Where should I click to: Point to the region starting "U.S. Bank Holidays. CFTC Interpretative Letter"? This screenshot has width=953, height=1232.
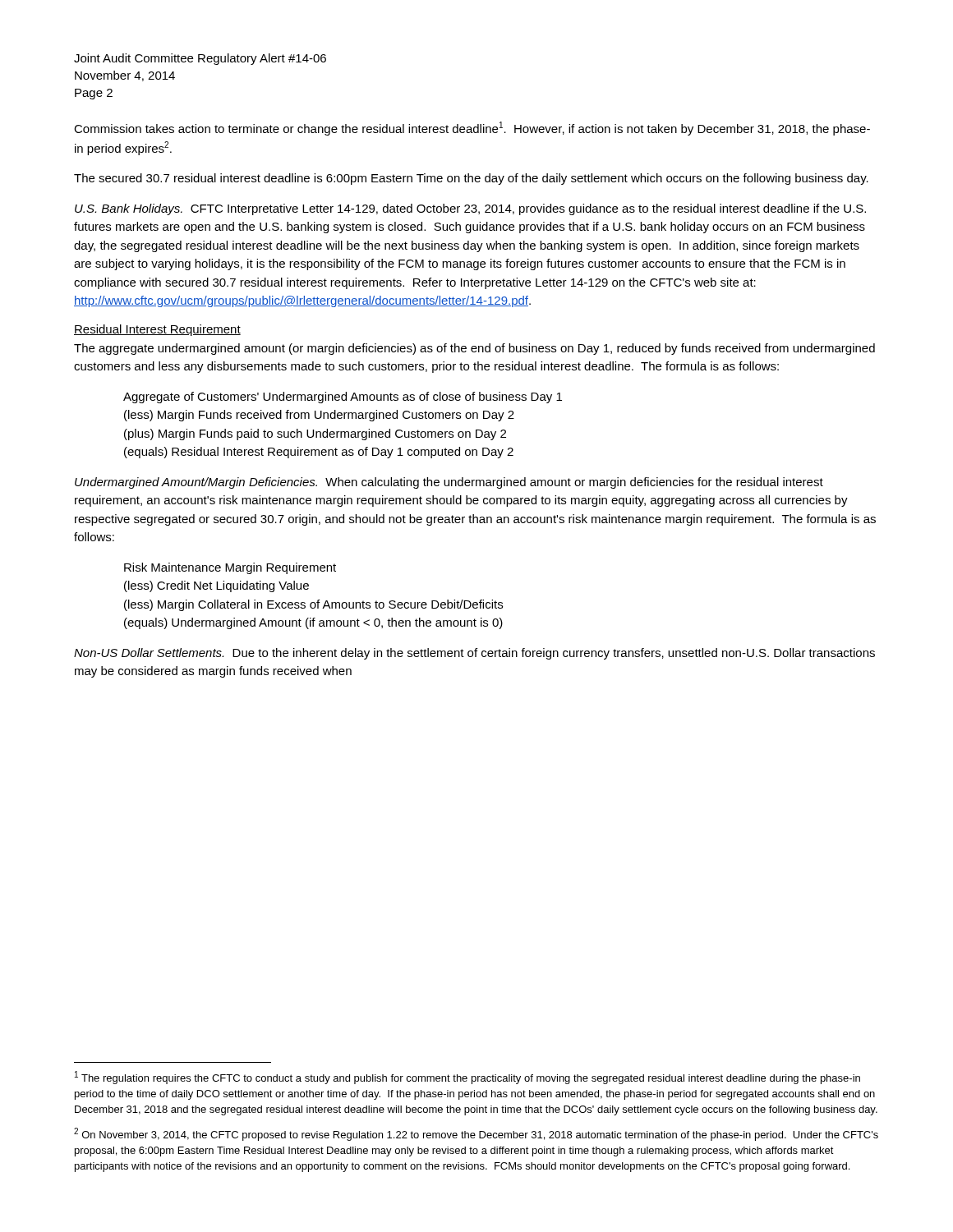click(x=471, y=254)
